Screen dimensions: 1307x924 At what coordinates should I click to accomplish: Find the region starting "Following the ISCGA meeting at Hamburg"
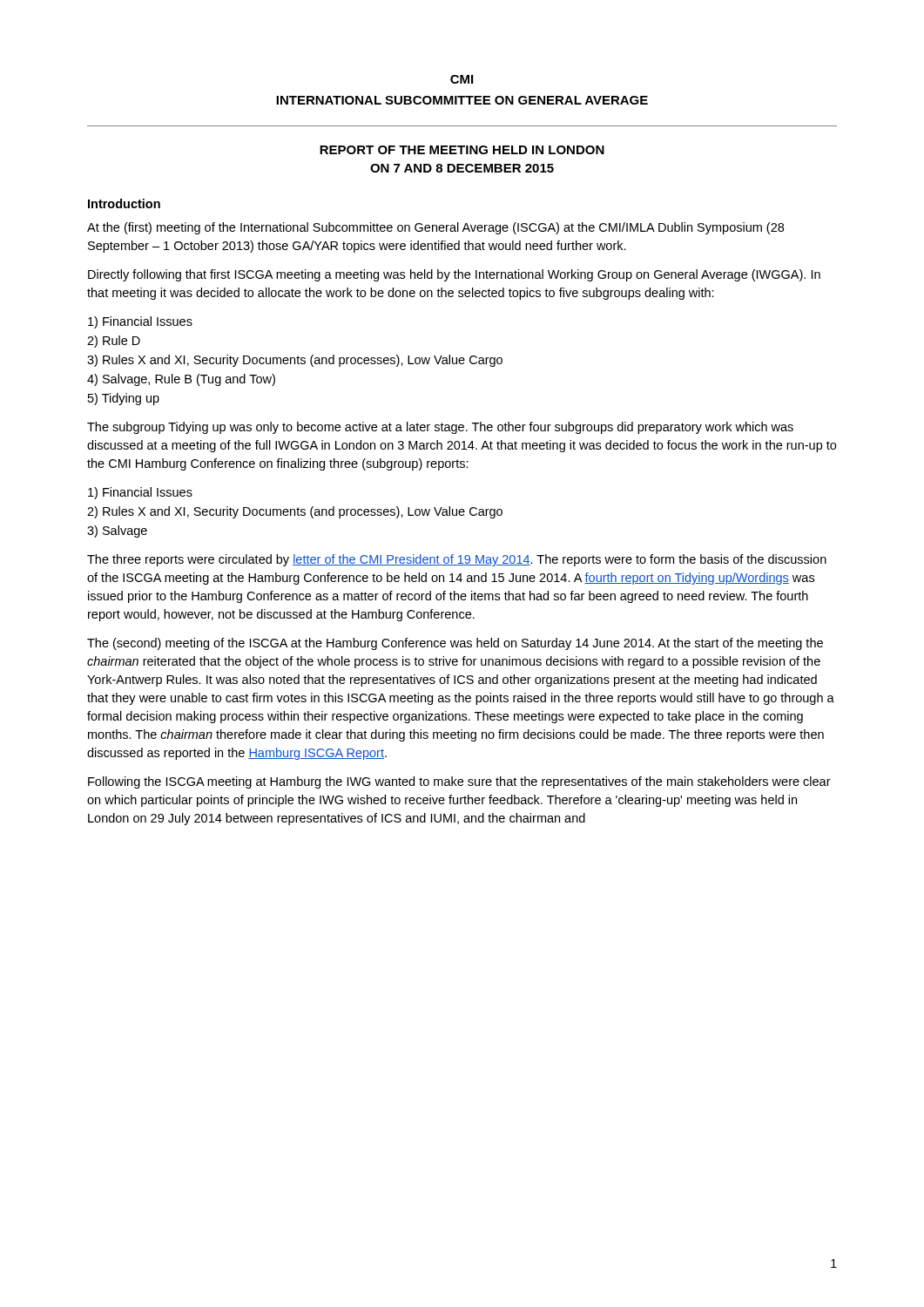point(459,800)
